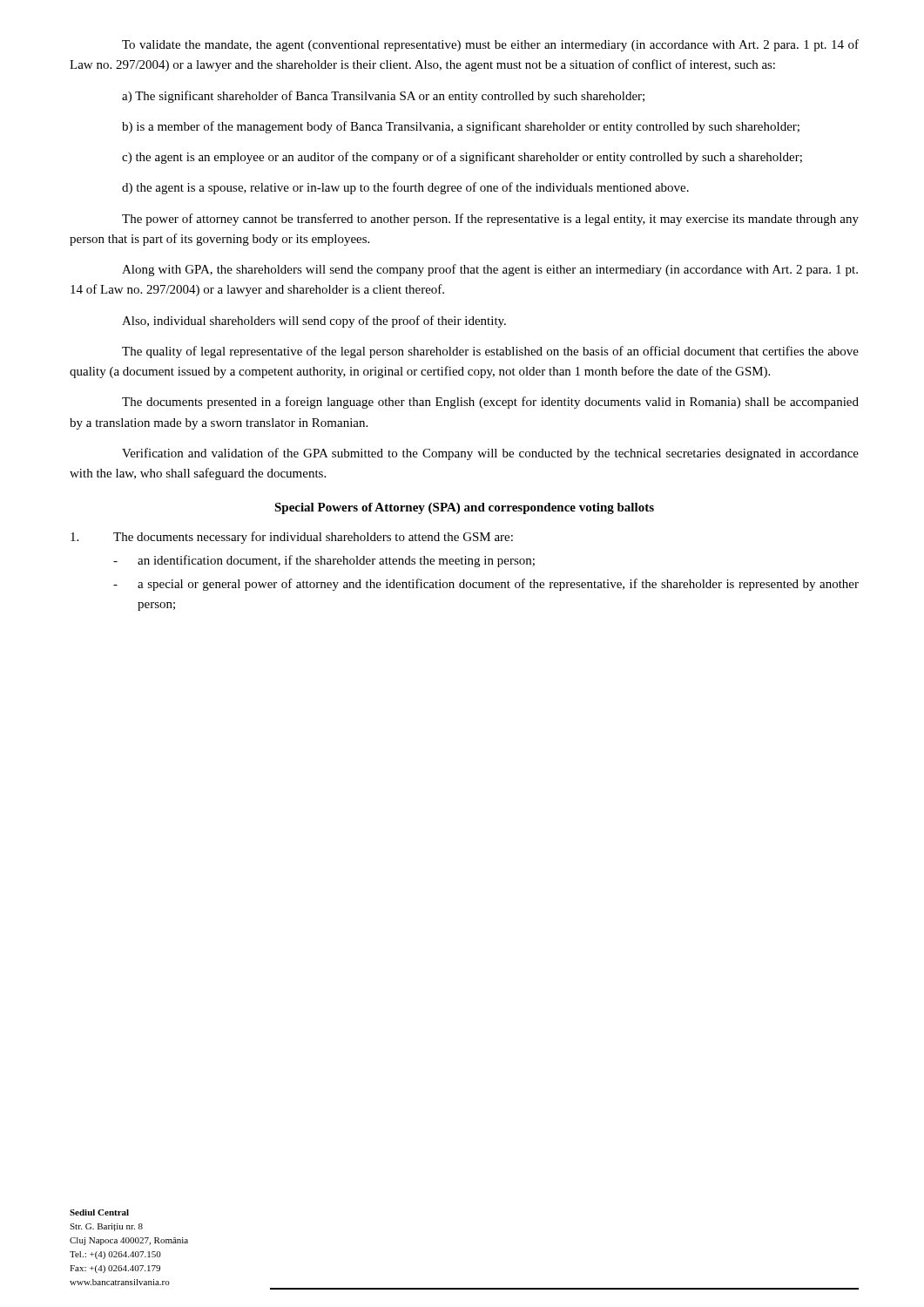Locate the list item that reads "d) the agent is a spouse, relative"
The height and width of the screenshot is (1307, 924).
(490, 188)
